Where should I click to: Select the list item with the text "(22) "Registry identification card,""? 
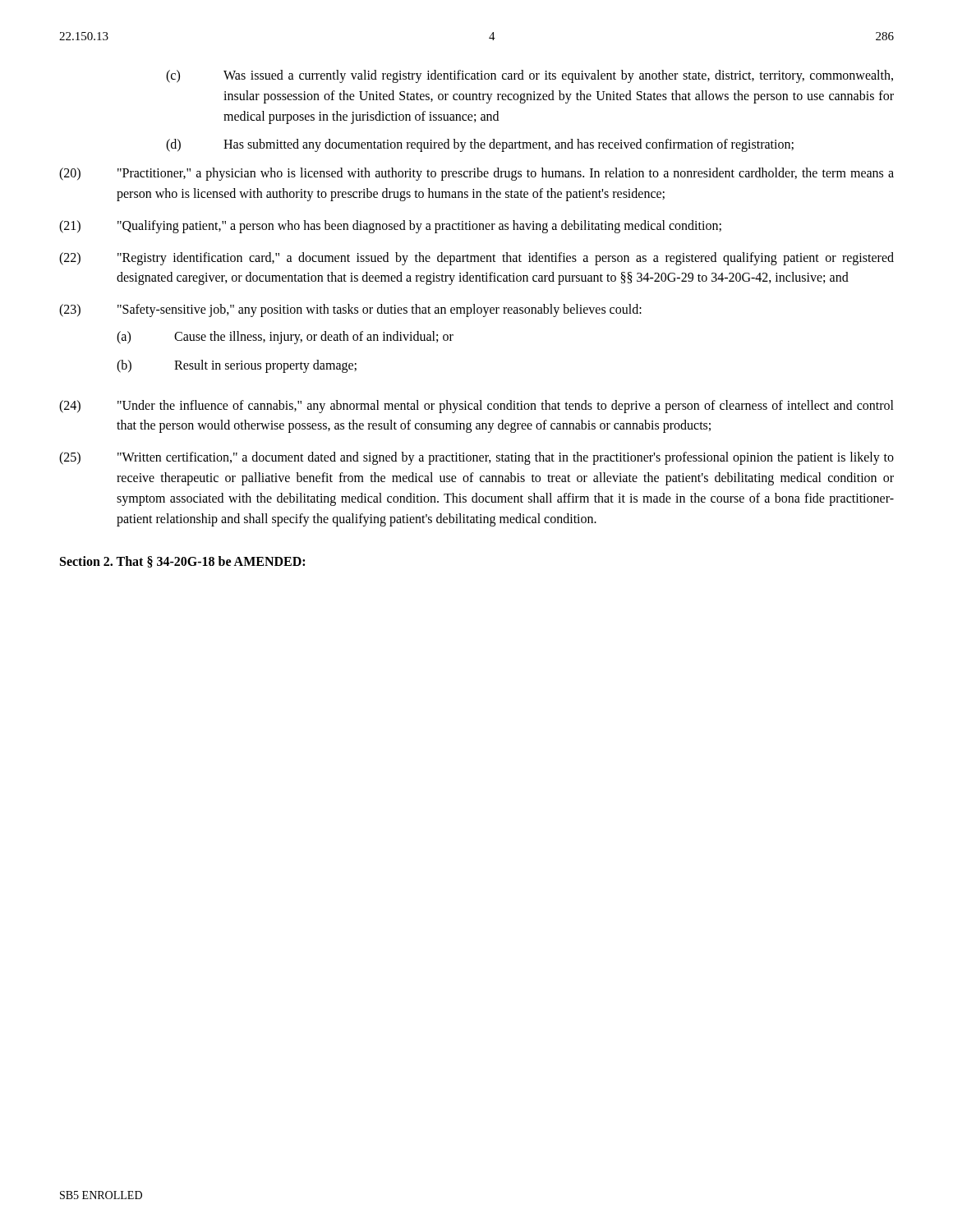476,268
